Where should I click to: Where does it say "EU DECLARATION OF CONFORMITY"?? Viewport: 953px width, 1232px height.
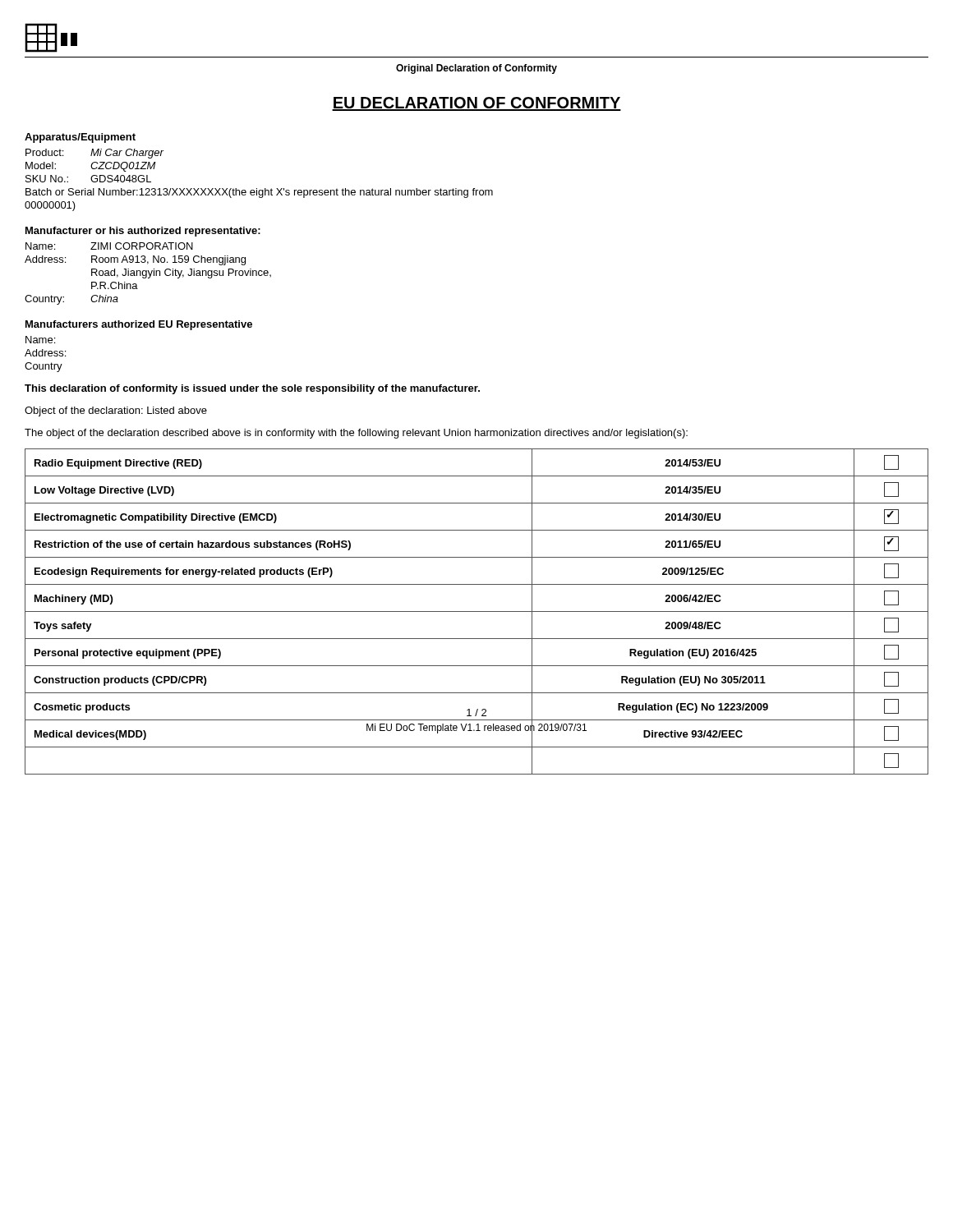tap(476, 103)
